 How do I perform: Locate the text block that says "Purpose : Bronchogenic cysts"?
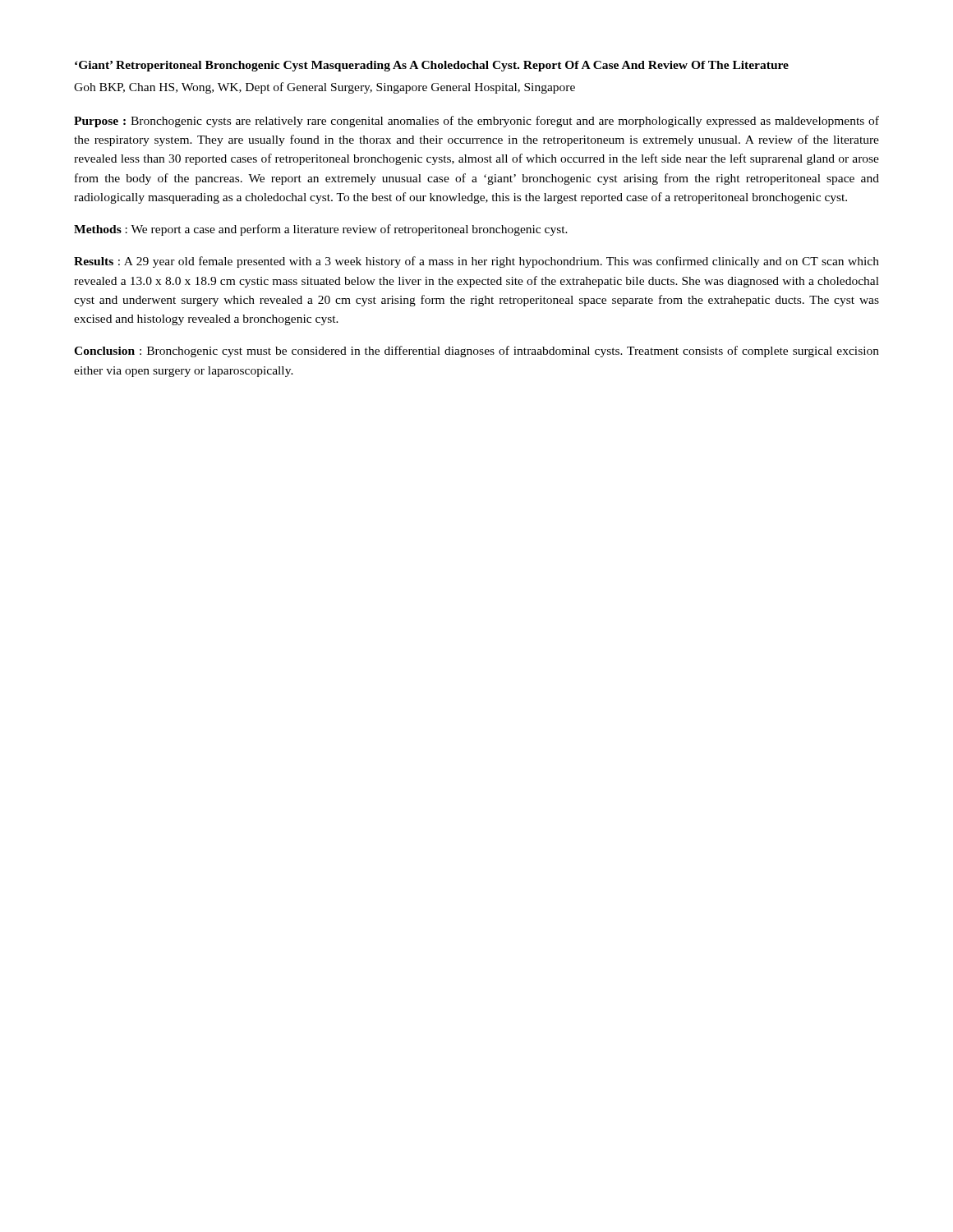click(x=476, y=158)
